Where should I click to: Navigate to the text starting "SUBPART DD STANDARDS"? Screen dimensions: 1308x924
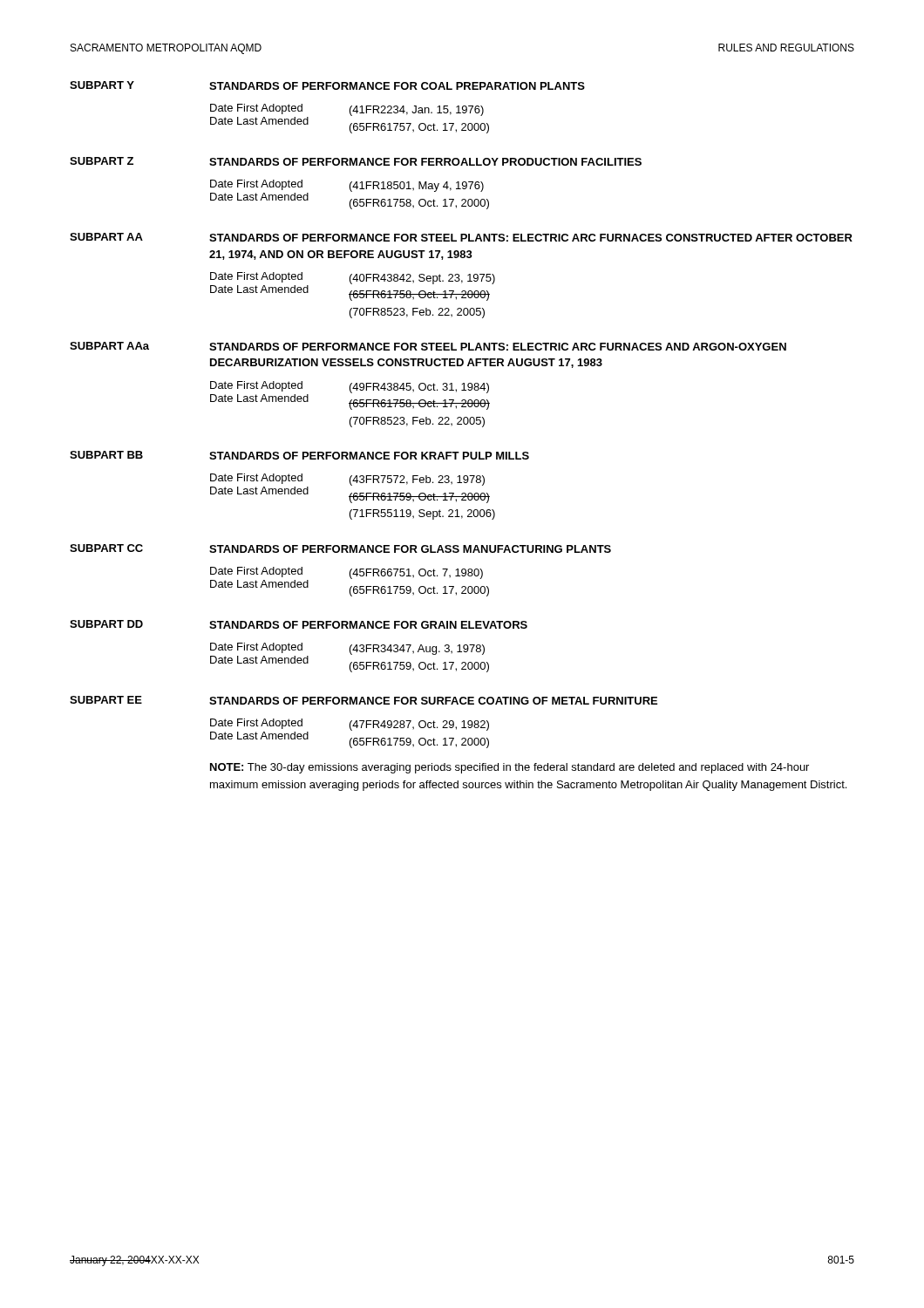pos(462,646)
